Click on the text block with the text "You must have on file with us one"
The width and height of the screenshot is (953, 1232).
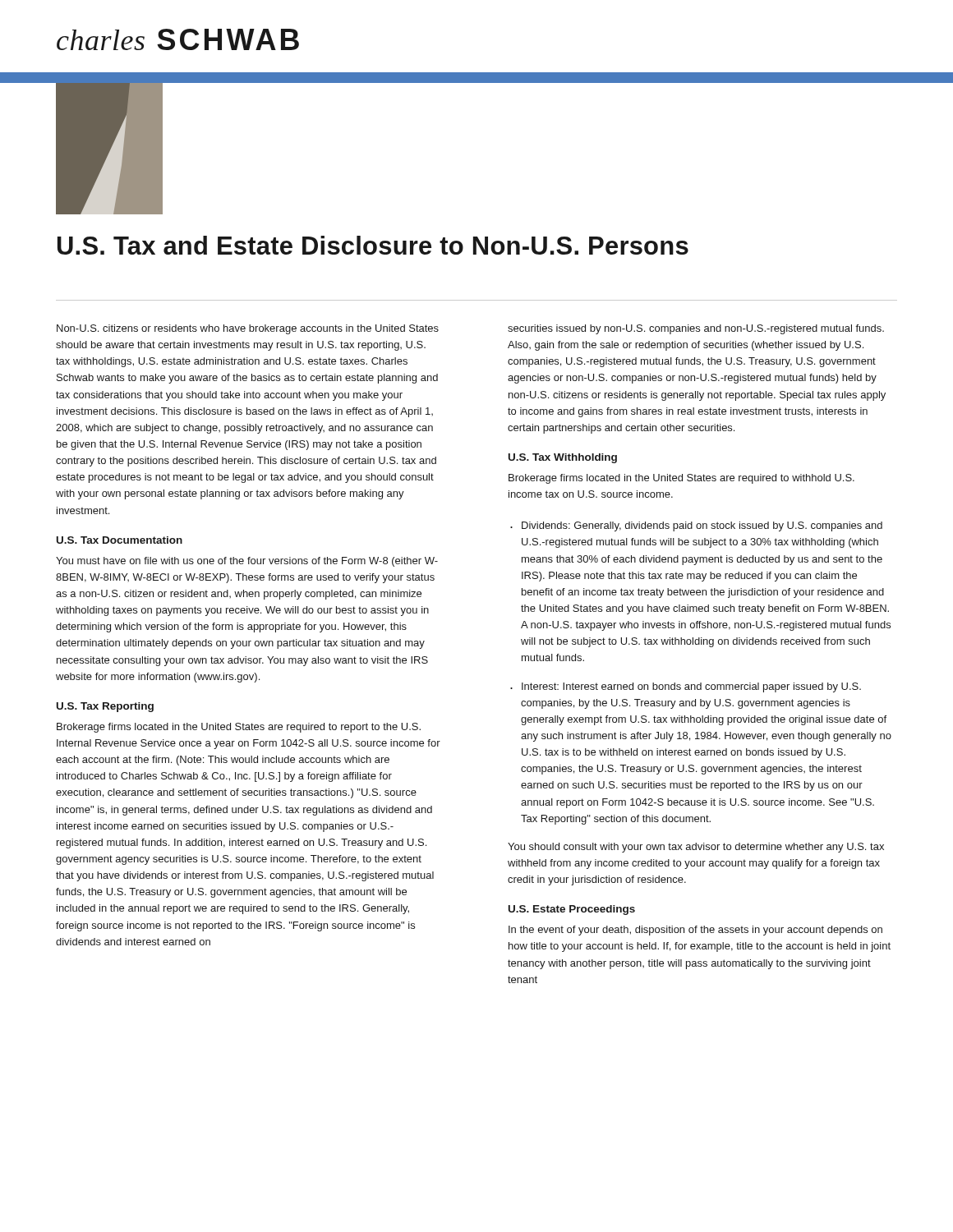tap(247, 618)
